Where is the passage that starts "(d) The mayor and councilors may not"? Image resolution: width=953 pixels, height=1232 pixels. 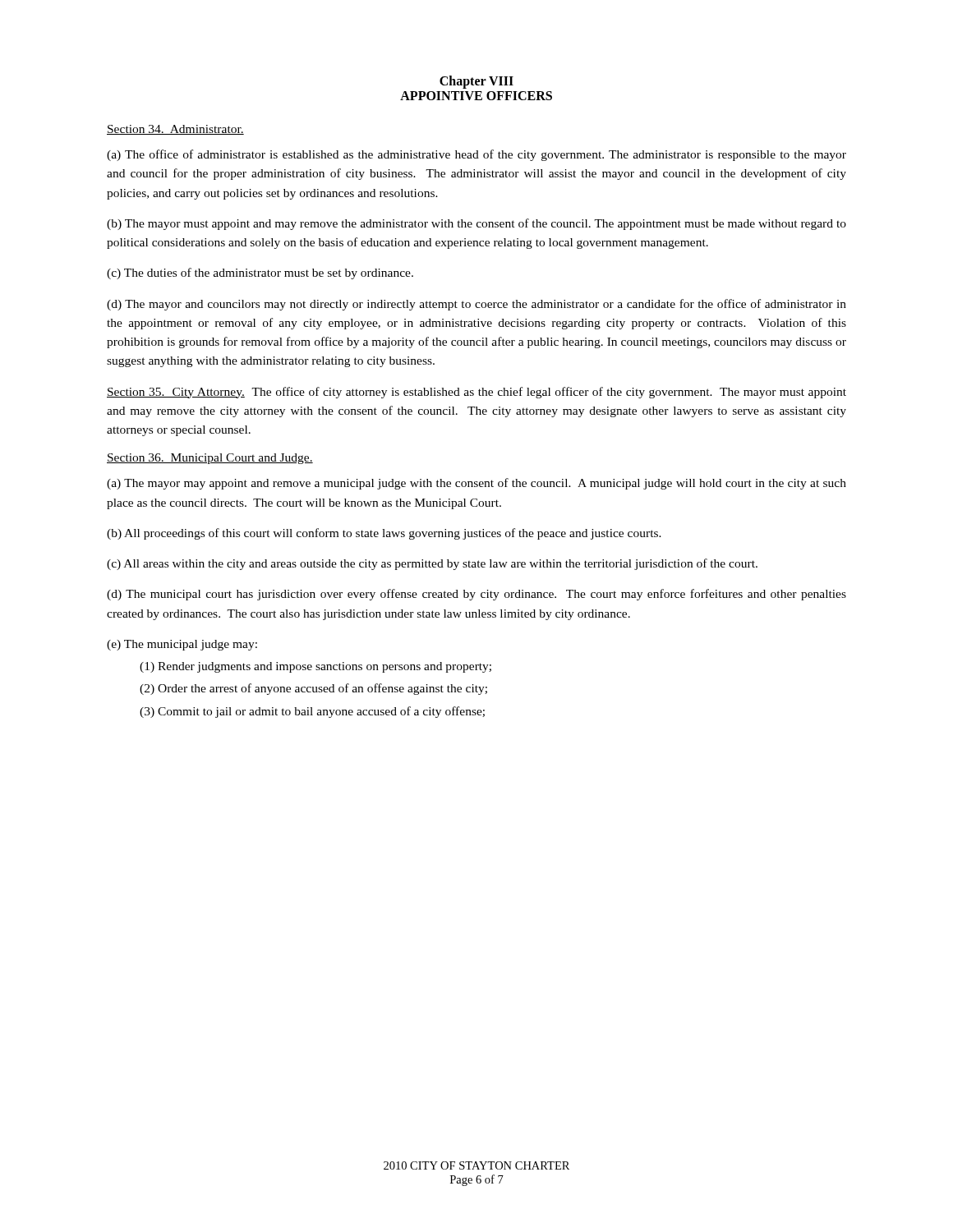click(x=476, y=332)
